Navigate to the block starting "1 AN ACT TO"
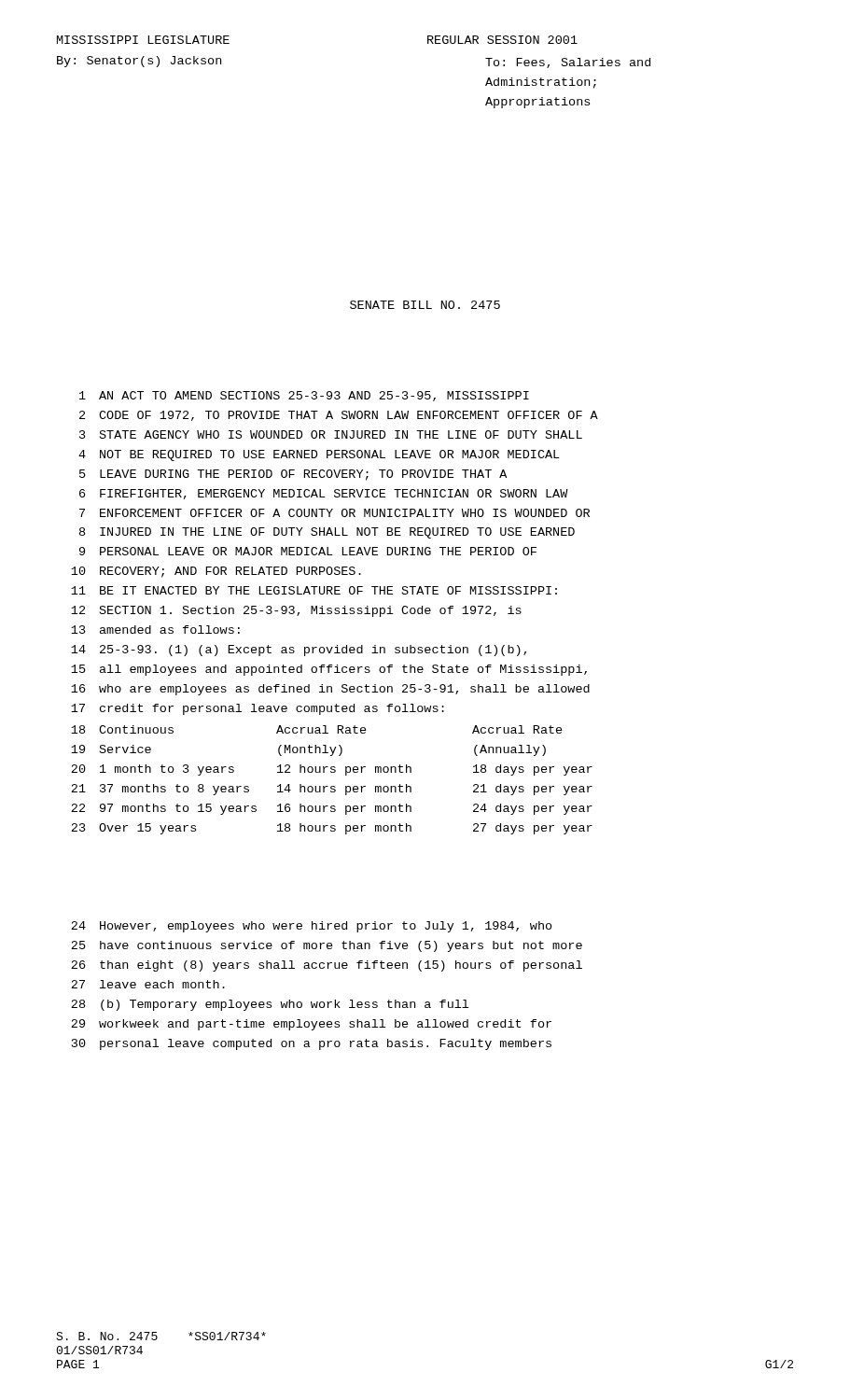 [x=425, y=485]
